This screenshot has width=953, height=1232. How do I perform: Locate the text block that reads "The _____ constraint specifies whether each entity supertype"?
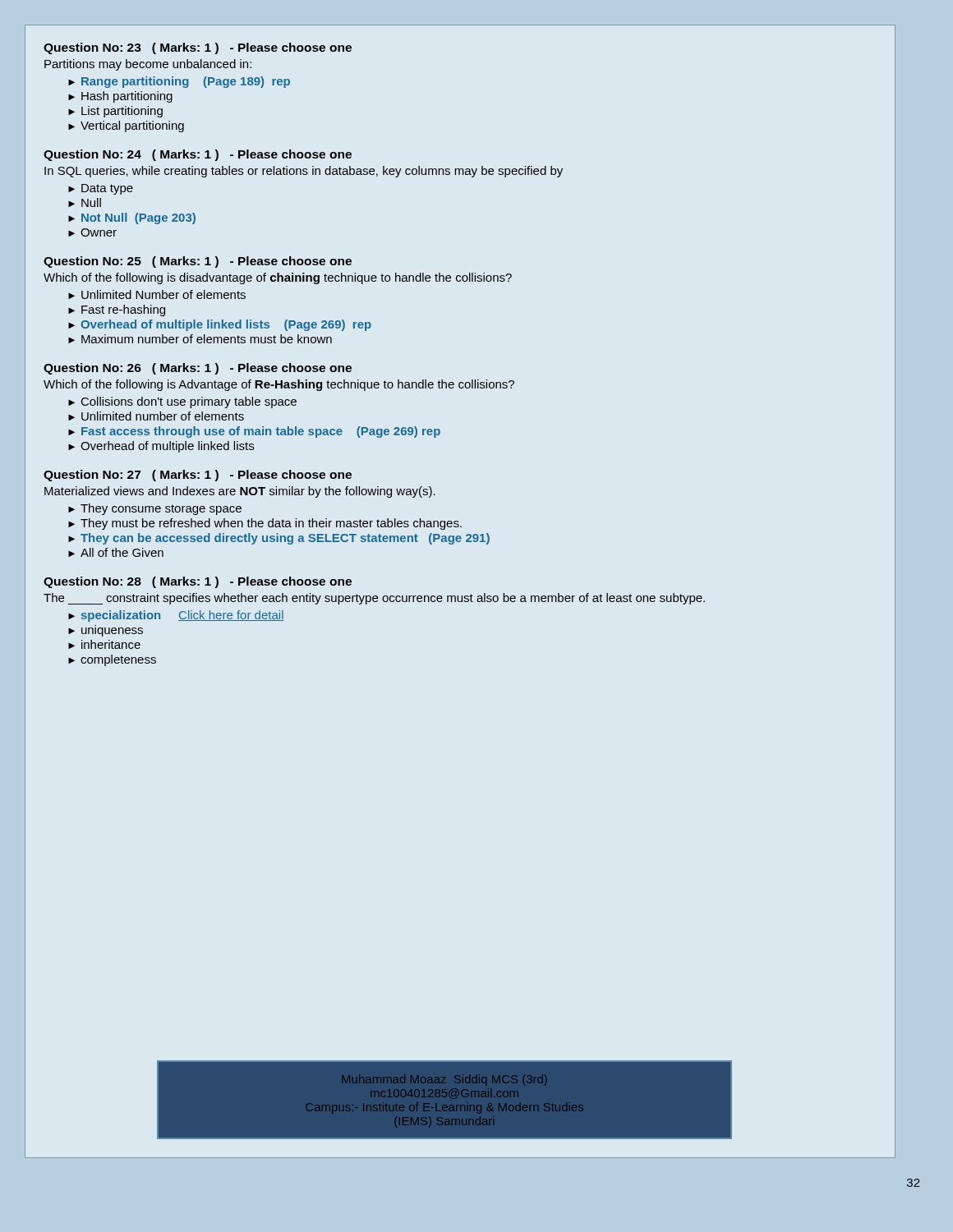[x=375, y=598]
